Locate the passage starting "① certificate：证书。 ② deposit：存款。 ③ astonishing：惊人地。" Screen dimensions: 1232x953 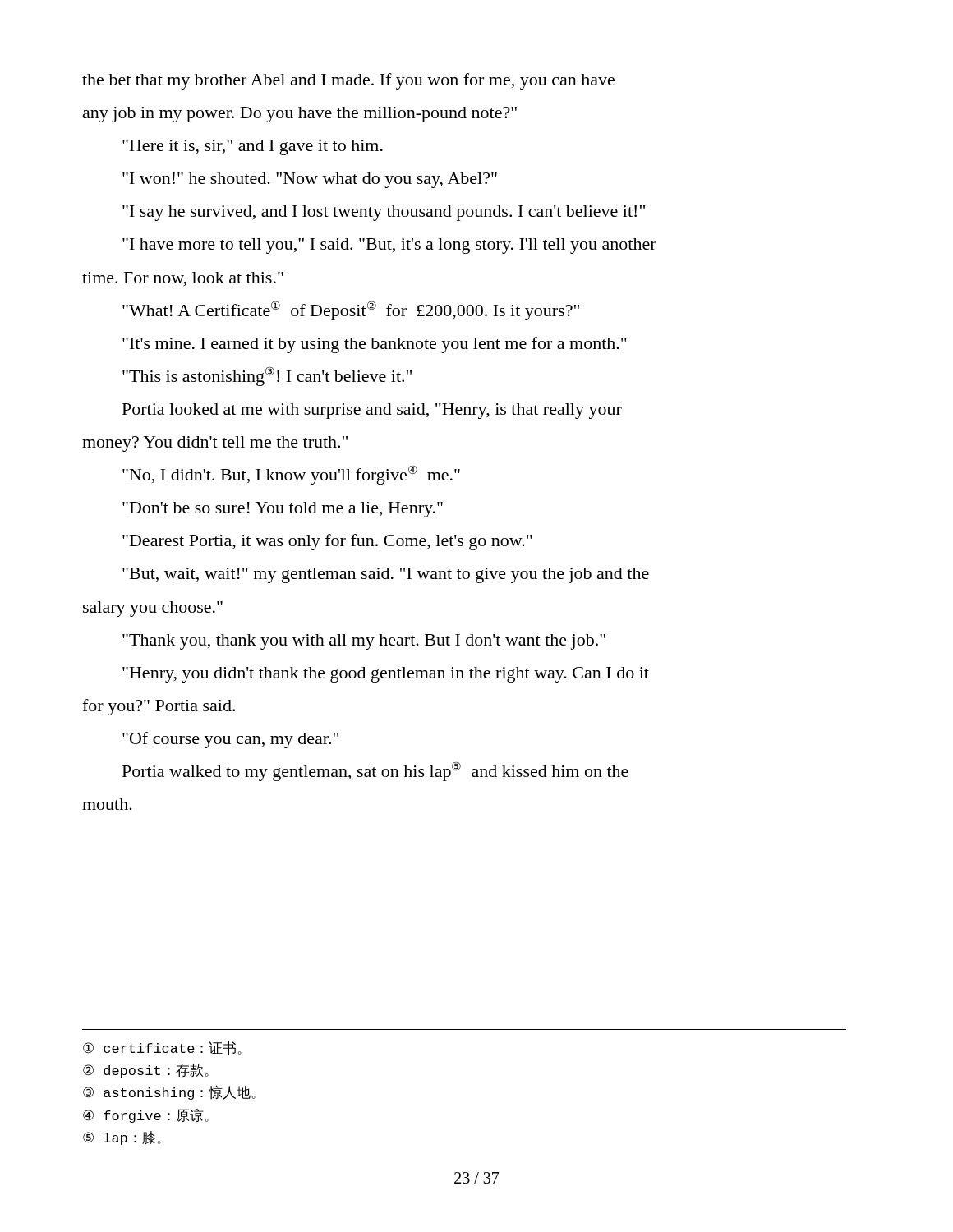pyautogui.click(x=162, y=1048)
